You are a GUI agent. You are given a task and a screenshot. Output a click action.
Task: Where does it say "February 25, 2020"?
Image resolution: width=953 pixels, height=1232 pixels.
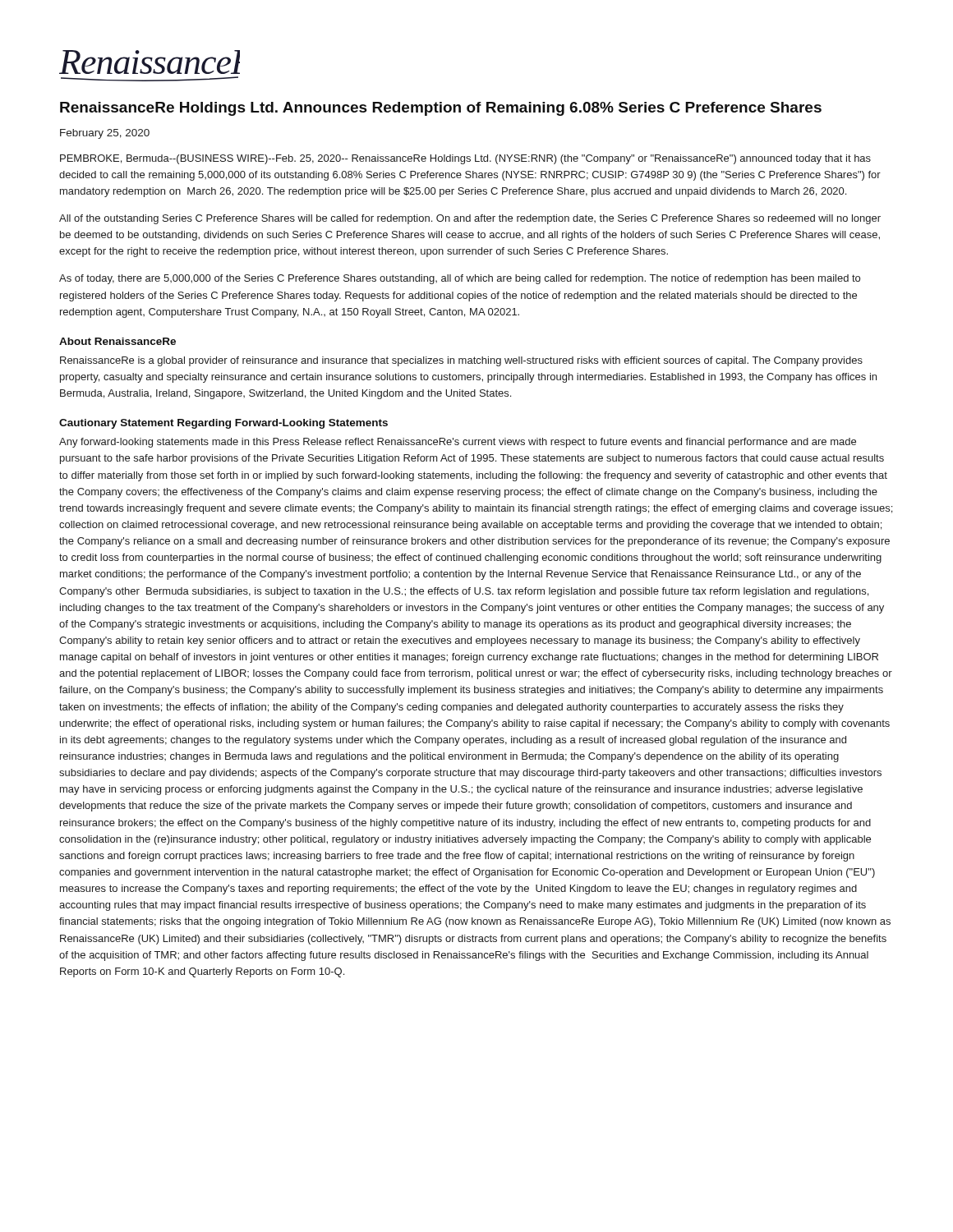pyautogui.click(x=104, y=132)
